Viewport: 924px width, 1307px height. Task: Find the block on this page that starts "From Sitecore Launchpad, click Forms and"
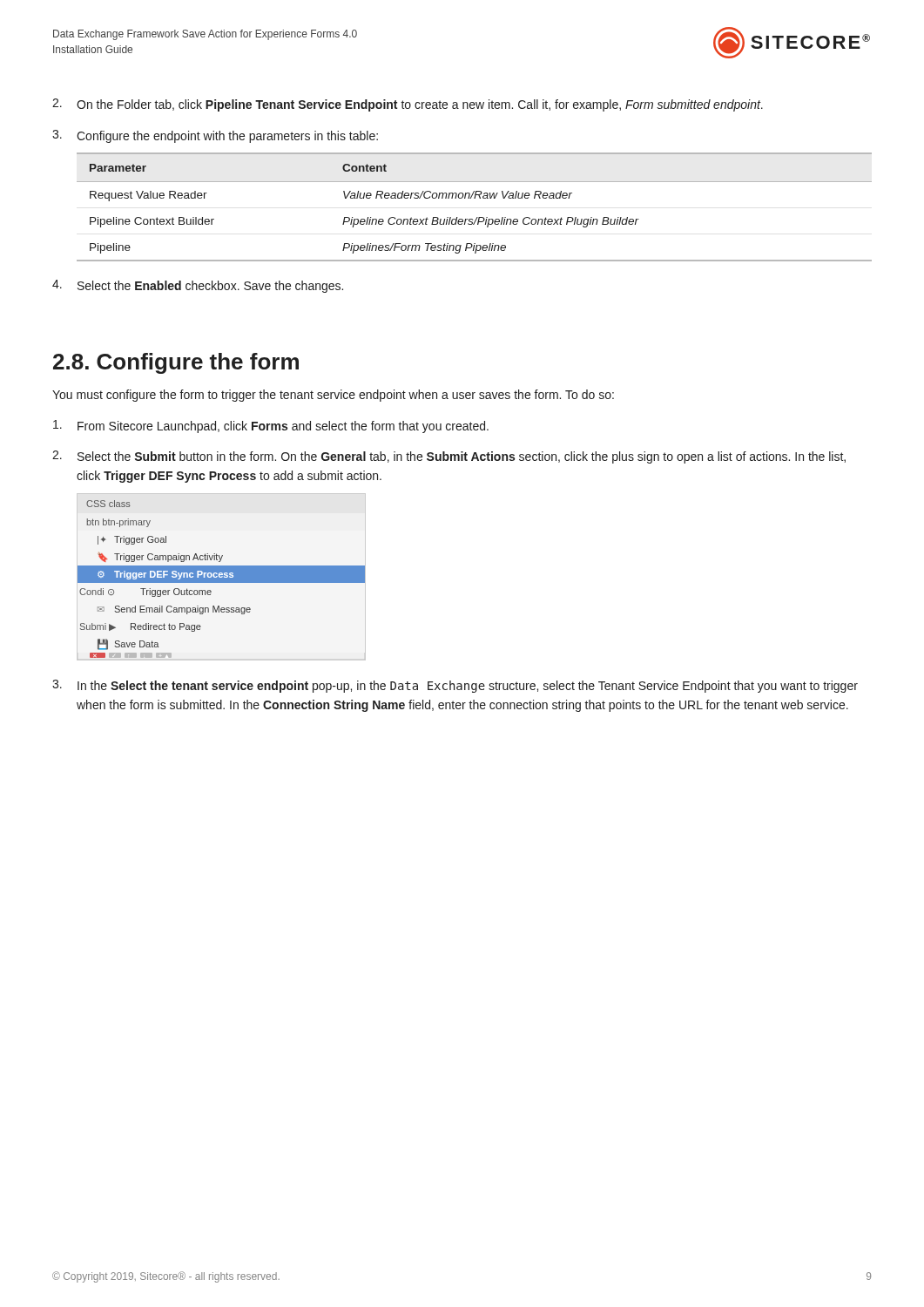click(462, 427)
